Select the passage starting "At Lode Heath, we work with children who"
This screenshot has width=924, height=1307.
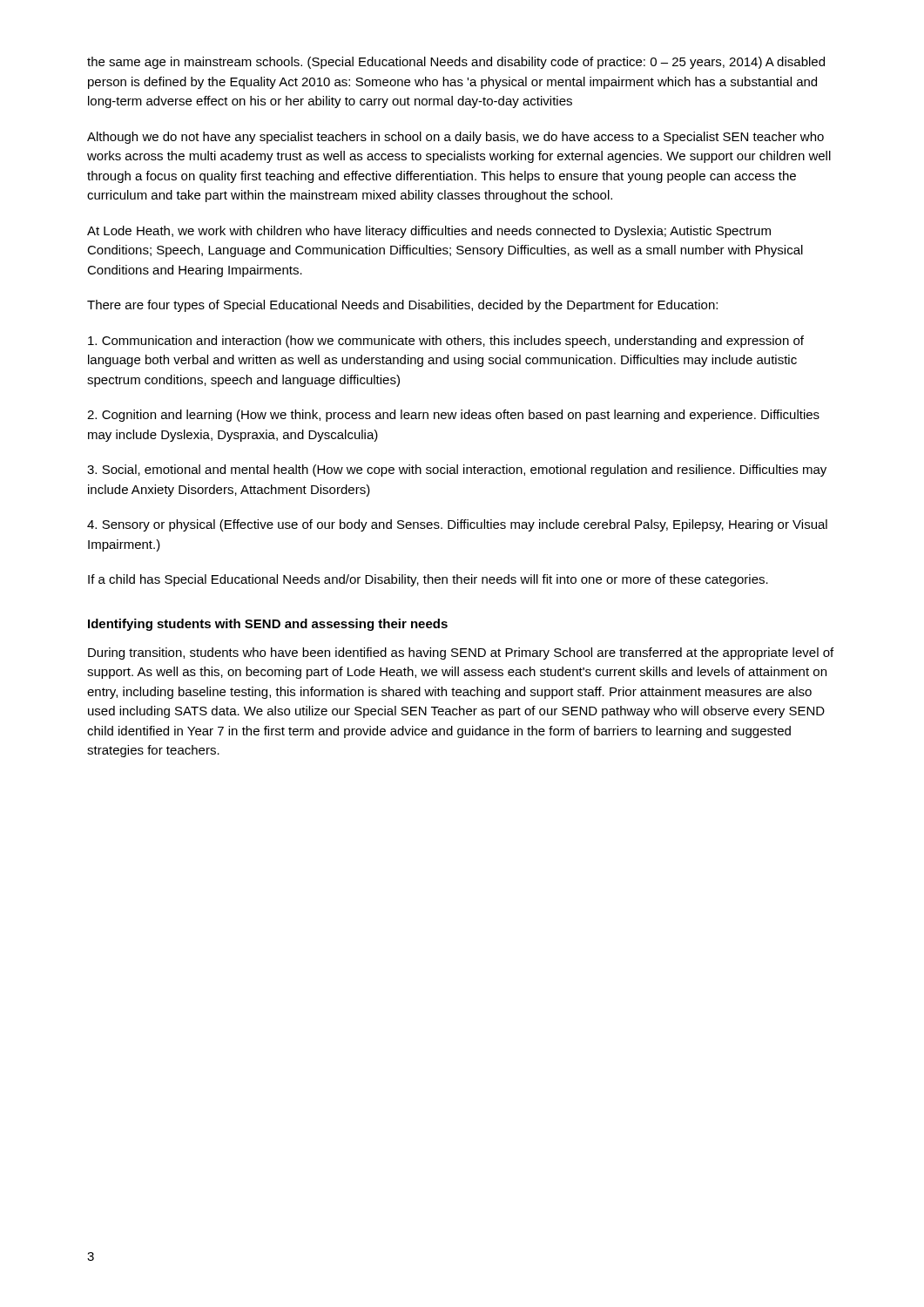(x=445, y=250)
